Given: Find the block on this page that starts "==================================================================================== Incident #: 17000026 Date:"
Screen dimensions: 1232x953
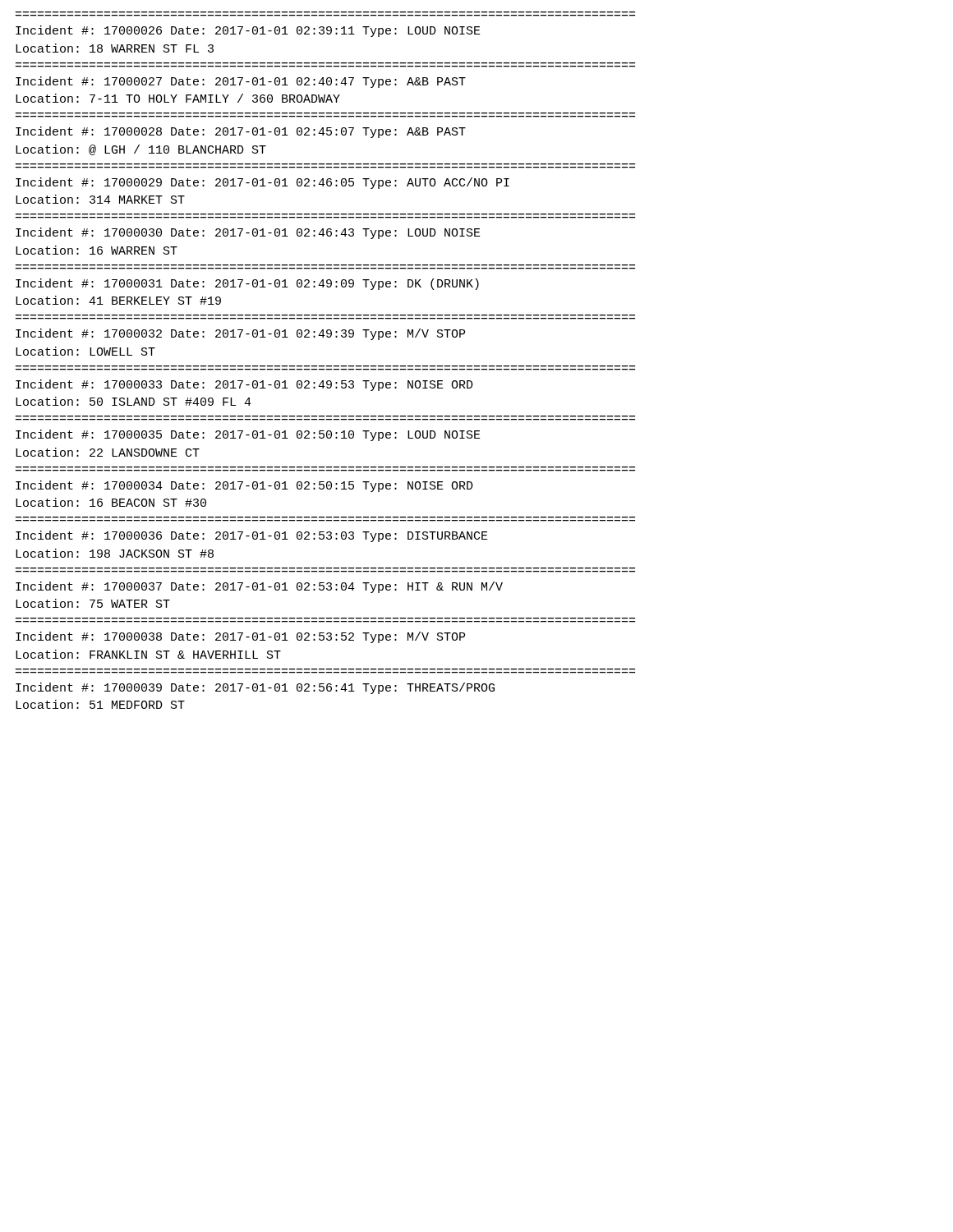Looking at the screenshot, I should pyautogui.click(x=476, y=34).
